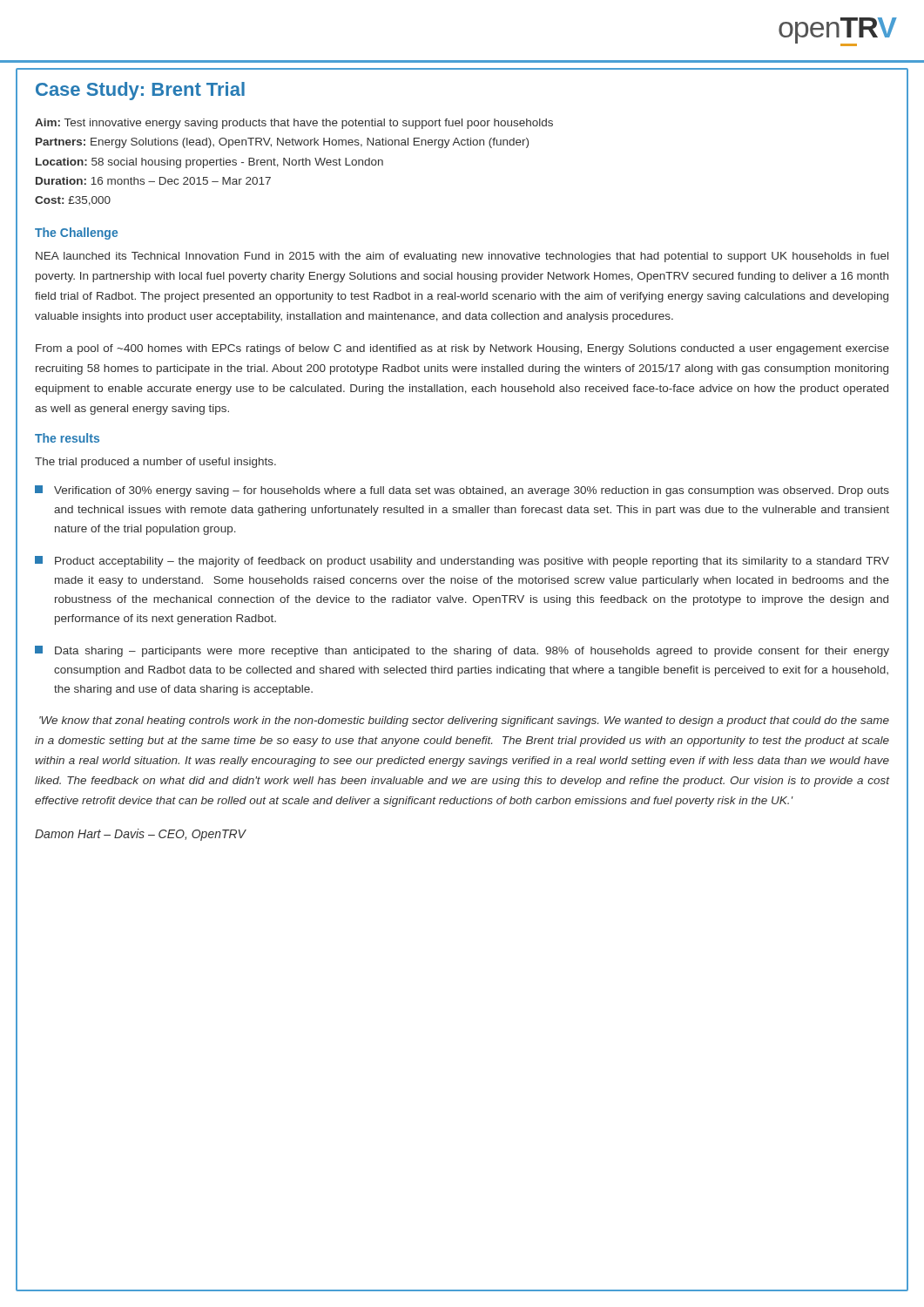Find the block on this page that starts "Aim: Test innovative energy"
Viewport: 924px width, 1307px height.
[294, 161]
